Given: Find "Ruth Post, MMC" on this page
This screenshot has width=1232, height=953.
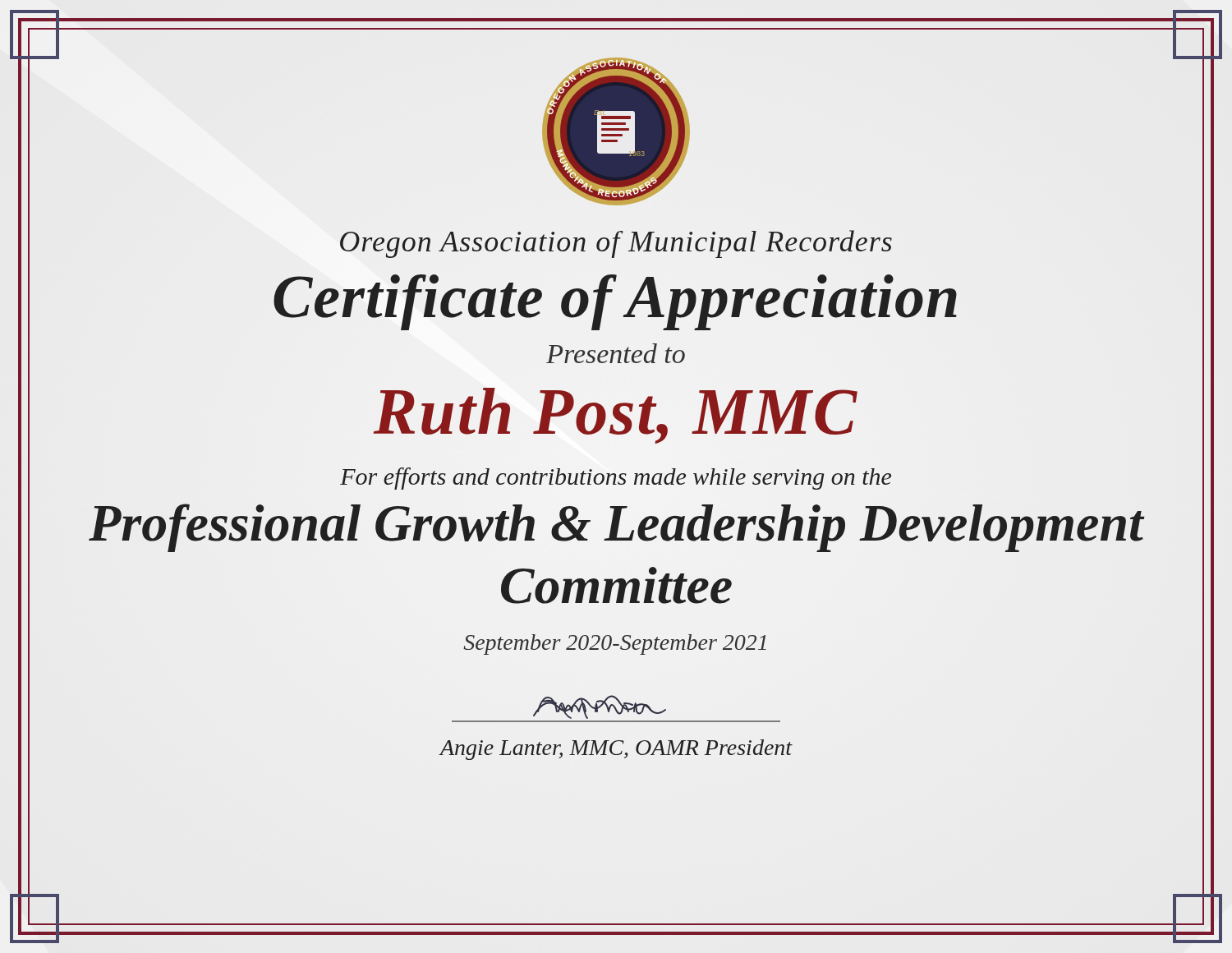Looking at the screenshot, I should tap(616, 412).
